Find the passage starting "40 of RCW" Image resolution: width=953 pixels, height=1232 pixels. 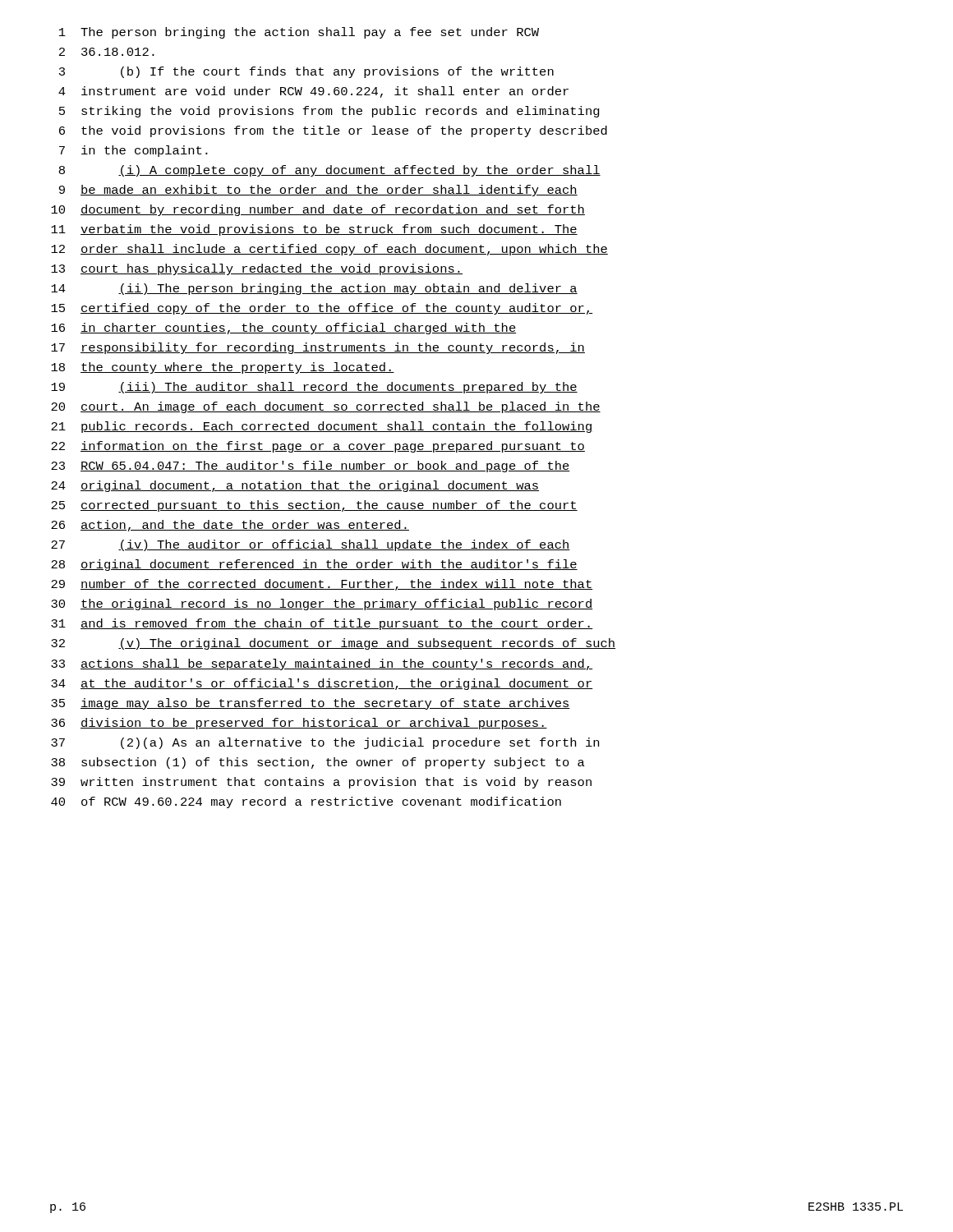coord(476,802)
